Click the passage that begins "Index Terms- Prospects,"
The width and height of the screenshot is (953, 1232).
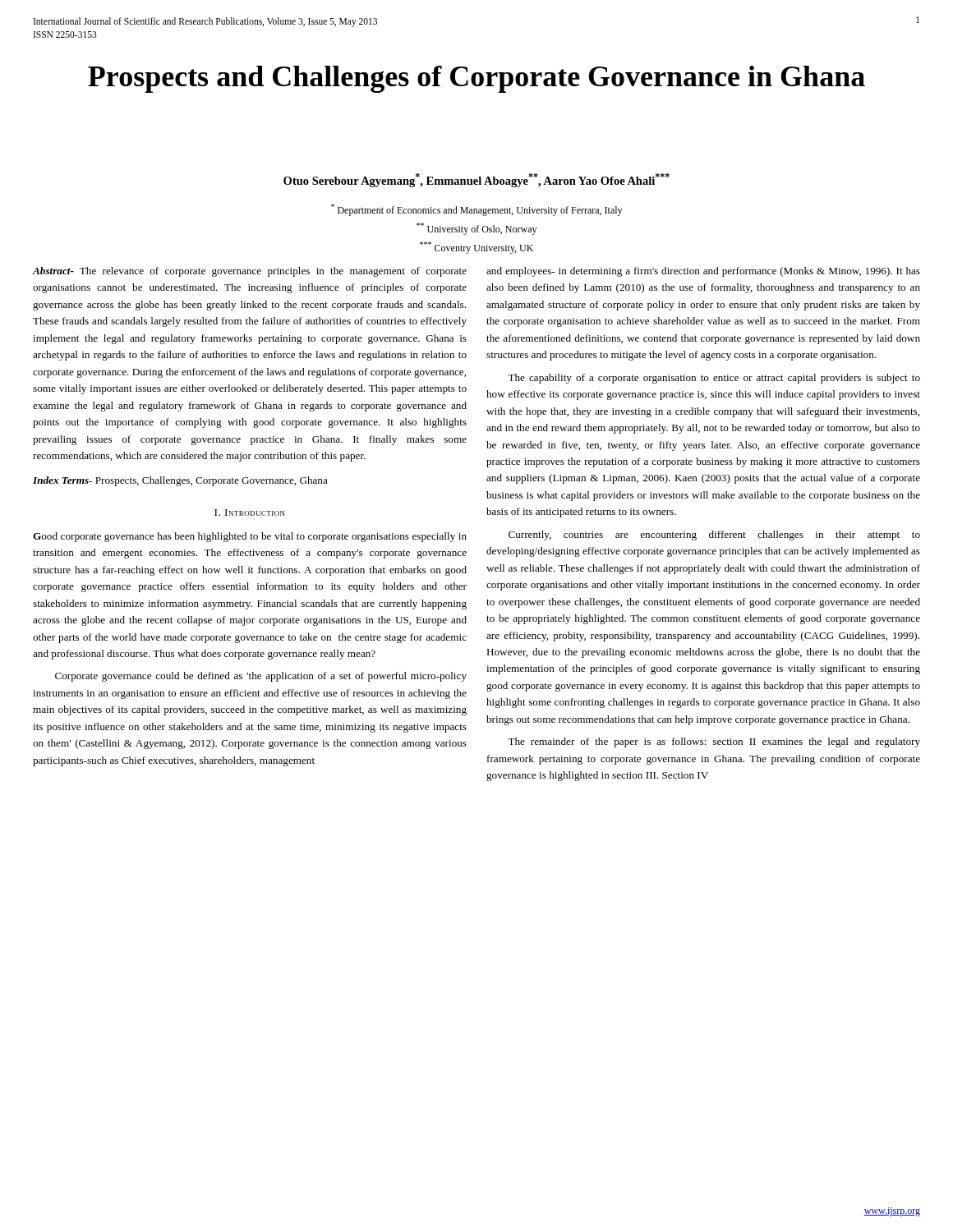pyautogui.click(x=250, y=481)
